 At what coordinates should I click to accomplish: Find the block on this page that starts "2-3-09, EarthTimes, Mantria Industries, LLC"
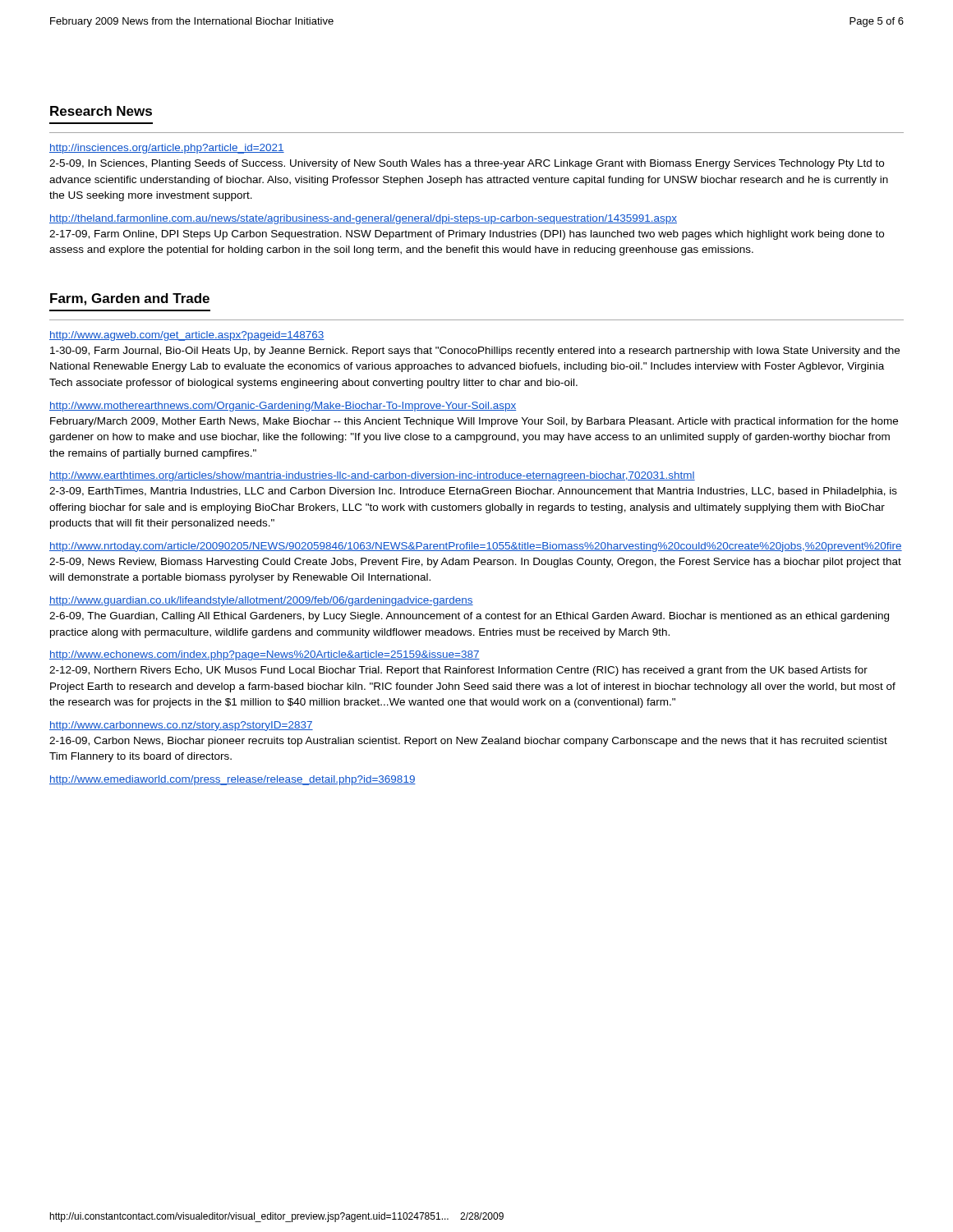473,507
